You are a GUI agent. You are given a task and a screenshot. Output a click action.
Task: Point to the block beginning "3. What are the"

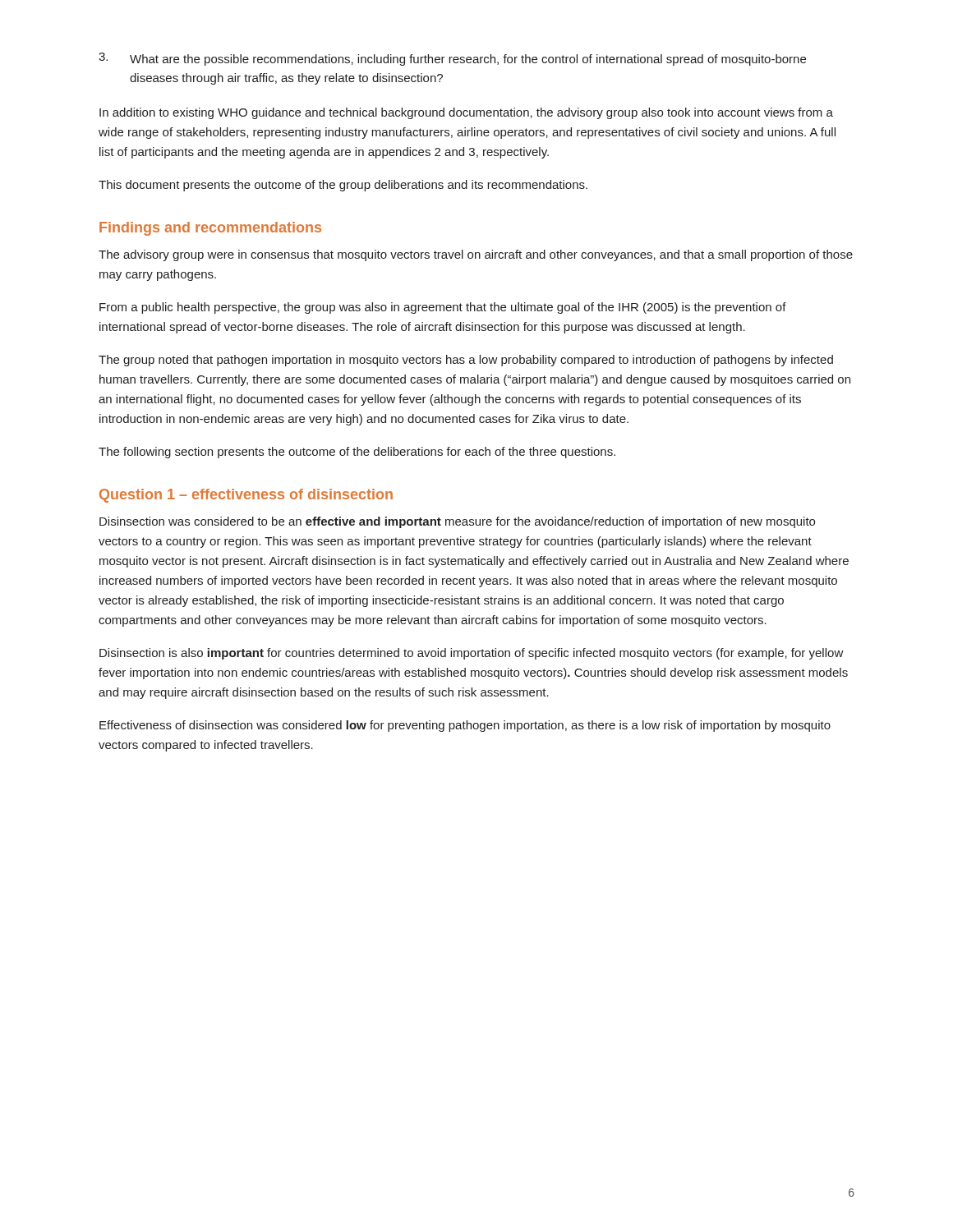476,68
